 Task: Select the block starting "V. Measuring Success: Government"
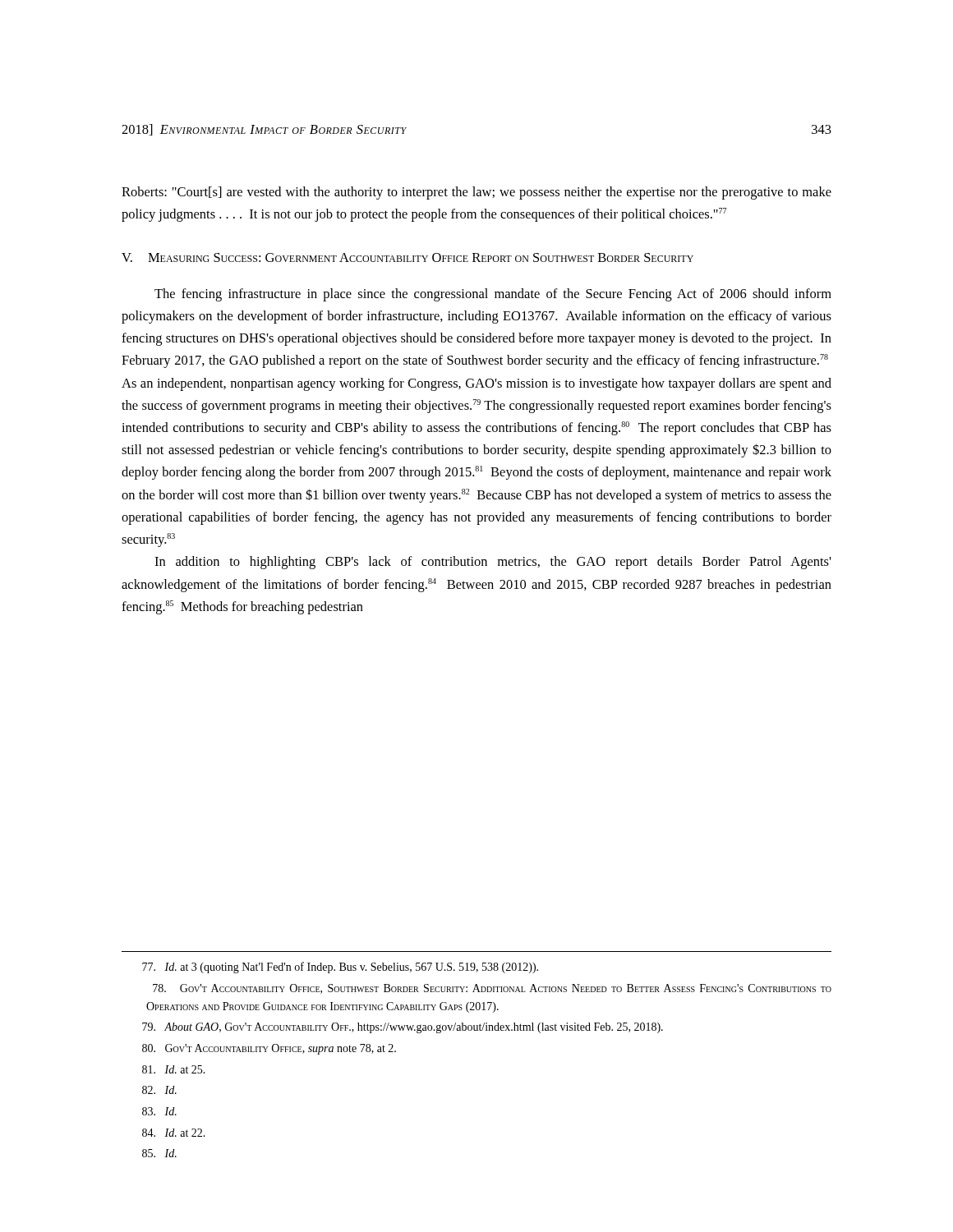tap(408, 259)
